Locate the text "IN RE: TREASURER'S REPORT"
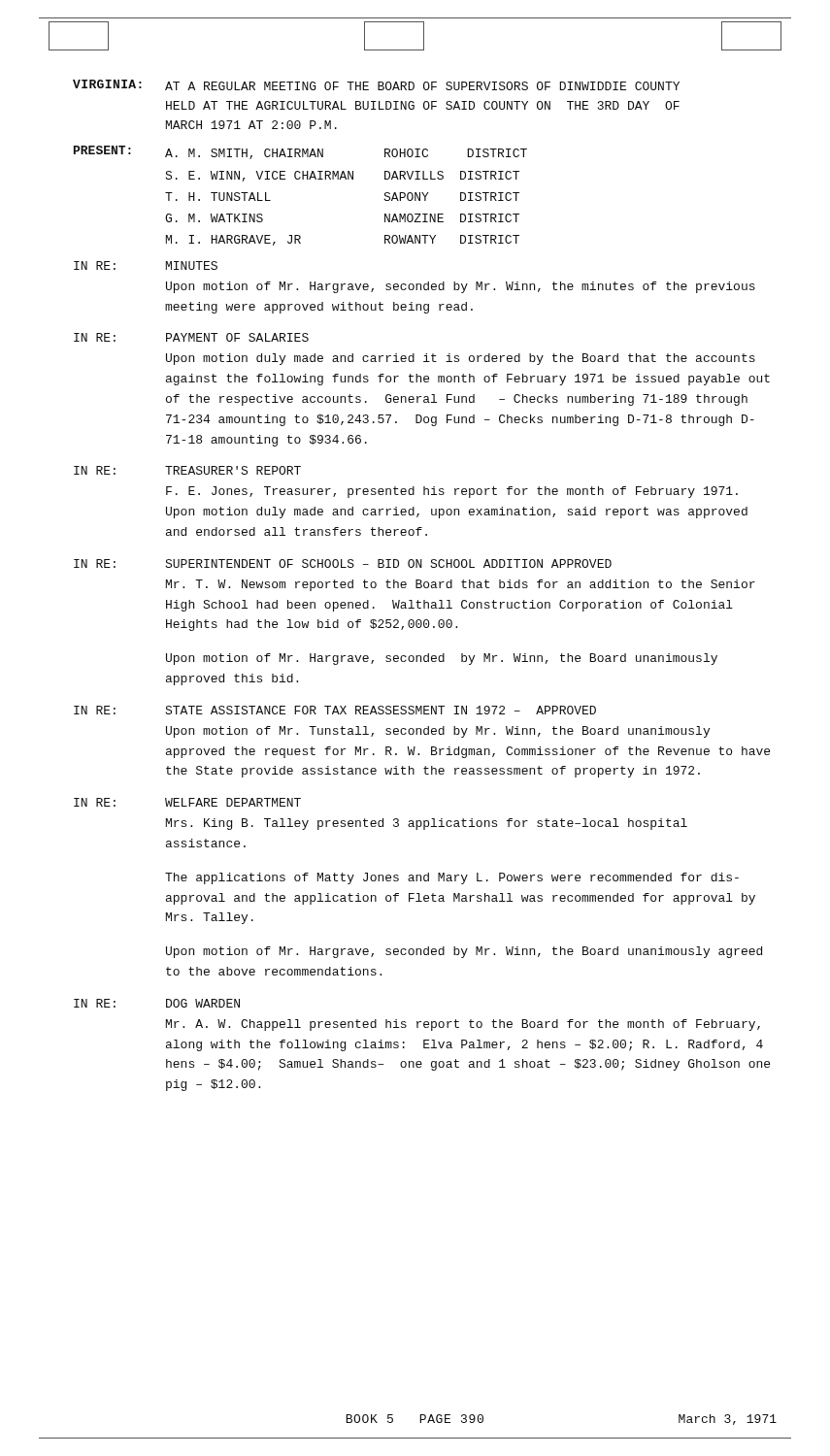The width and height of the screenshot is (830, 1456). (187, 472)
